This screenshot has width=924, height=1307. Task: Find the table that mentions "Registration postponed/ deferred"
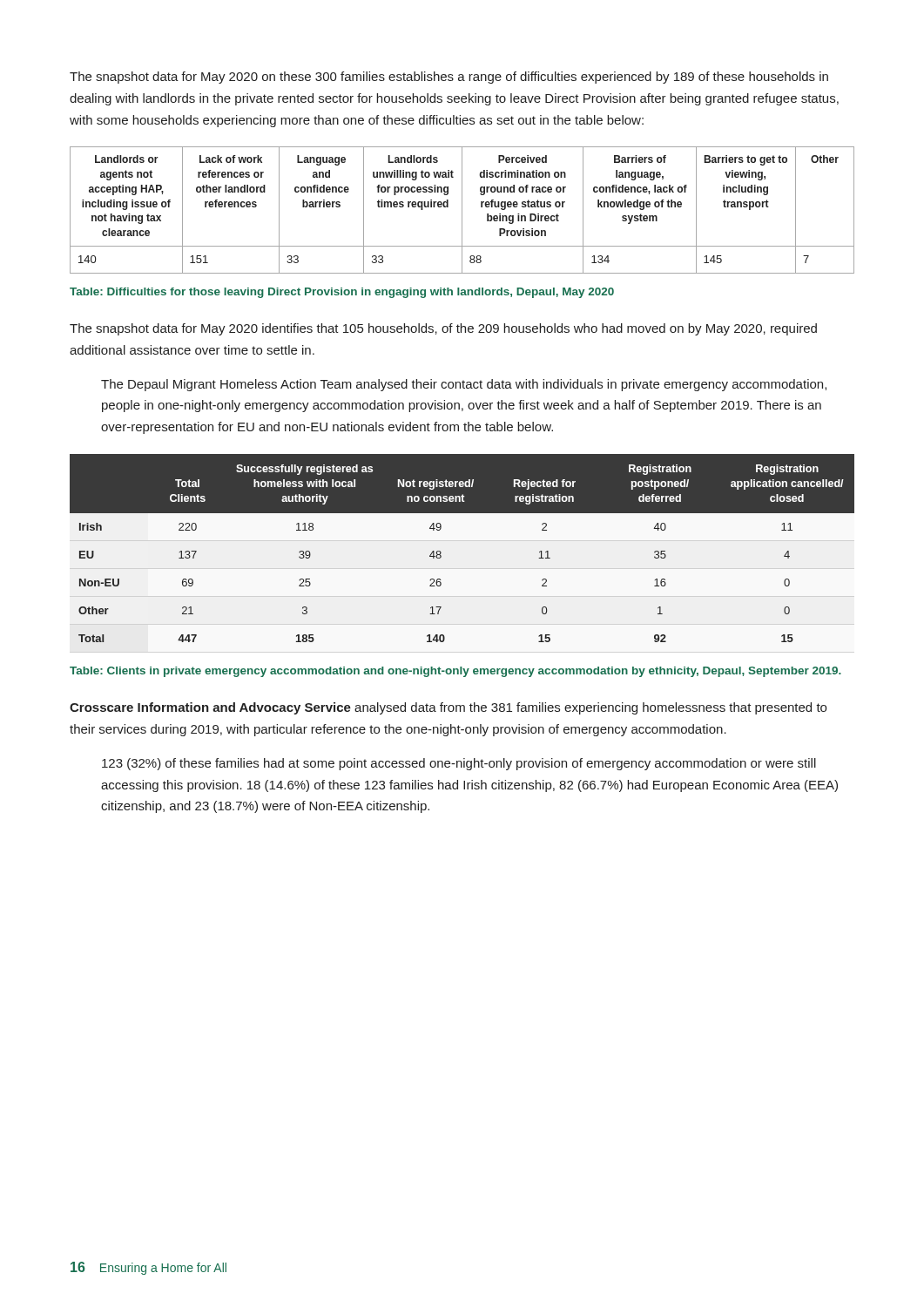[x=462, y=553]
